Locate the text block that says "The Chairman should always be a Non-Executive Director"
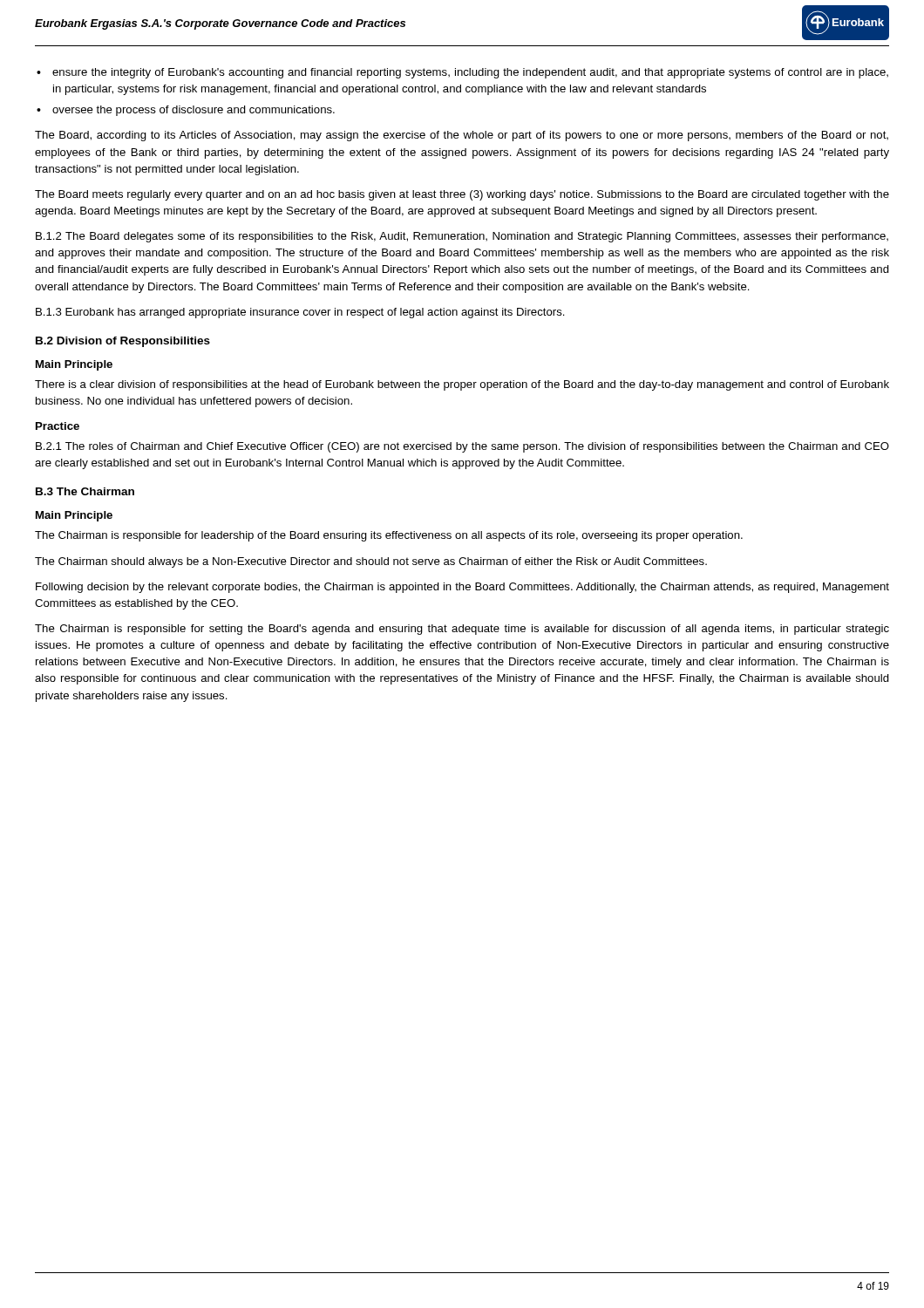 [371, 561]
